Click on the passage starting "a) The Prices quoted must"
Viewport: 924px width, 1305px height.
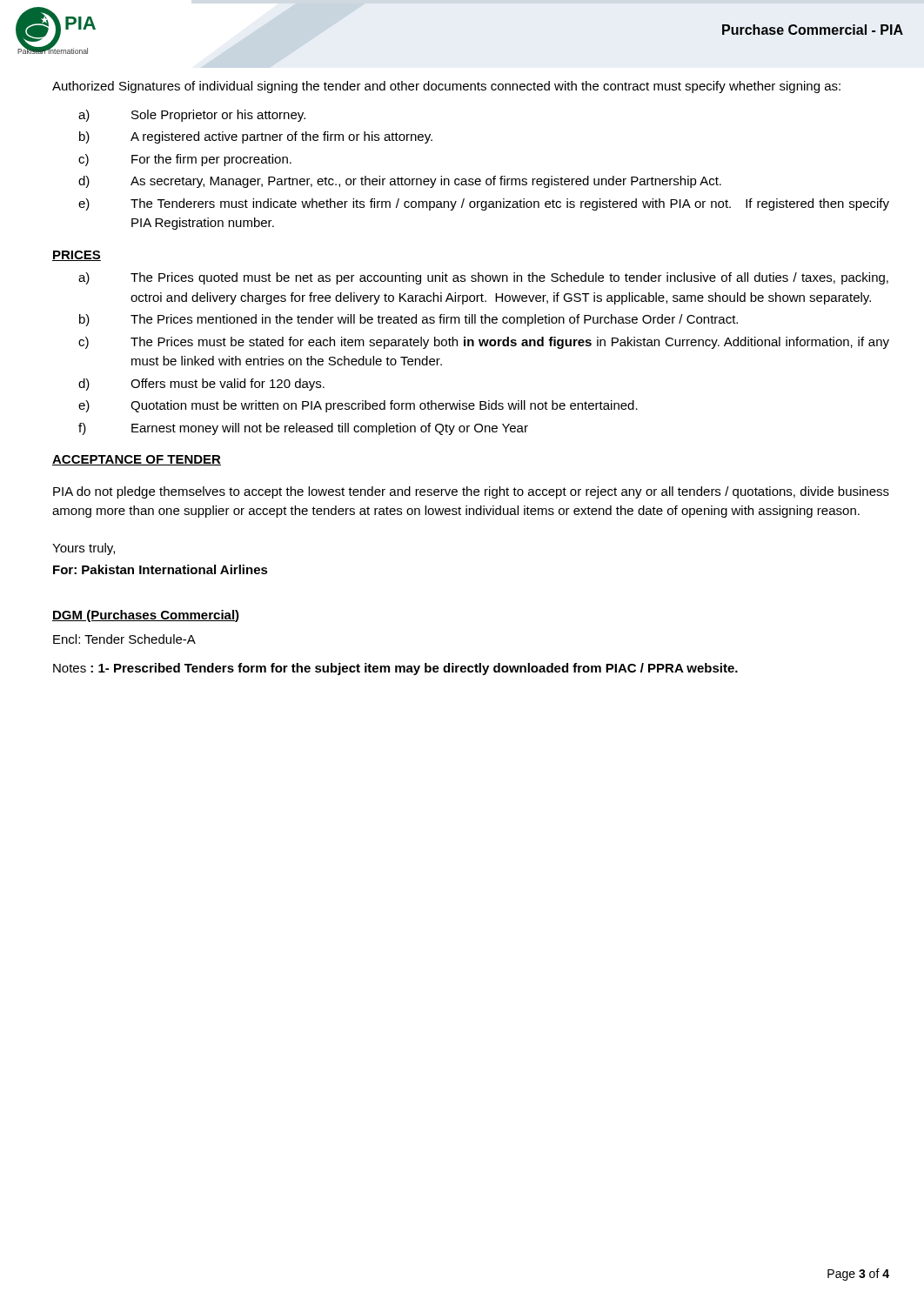tap(471, 287)
